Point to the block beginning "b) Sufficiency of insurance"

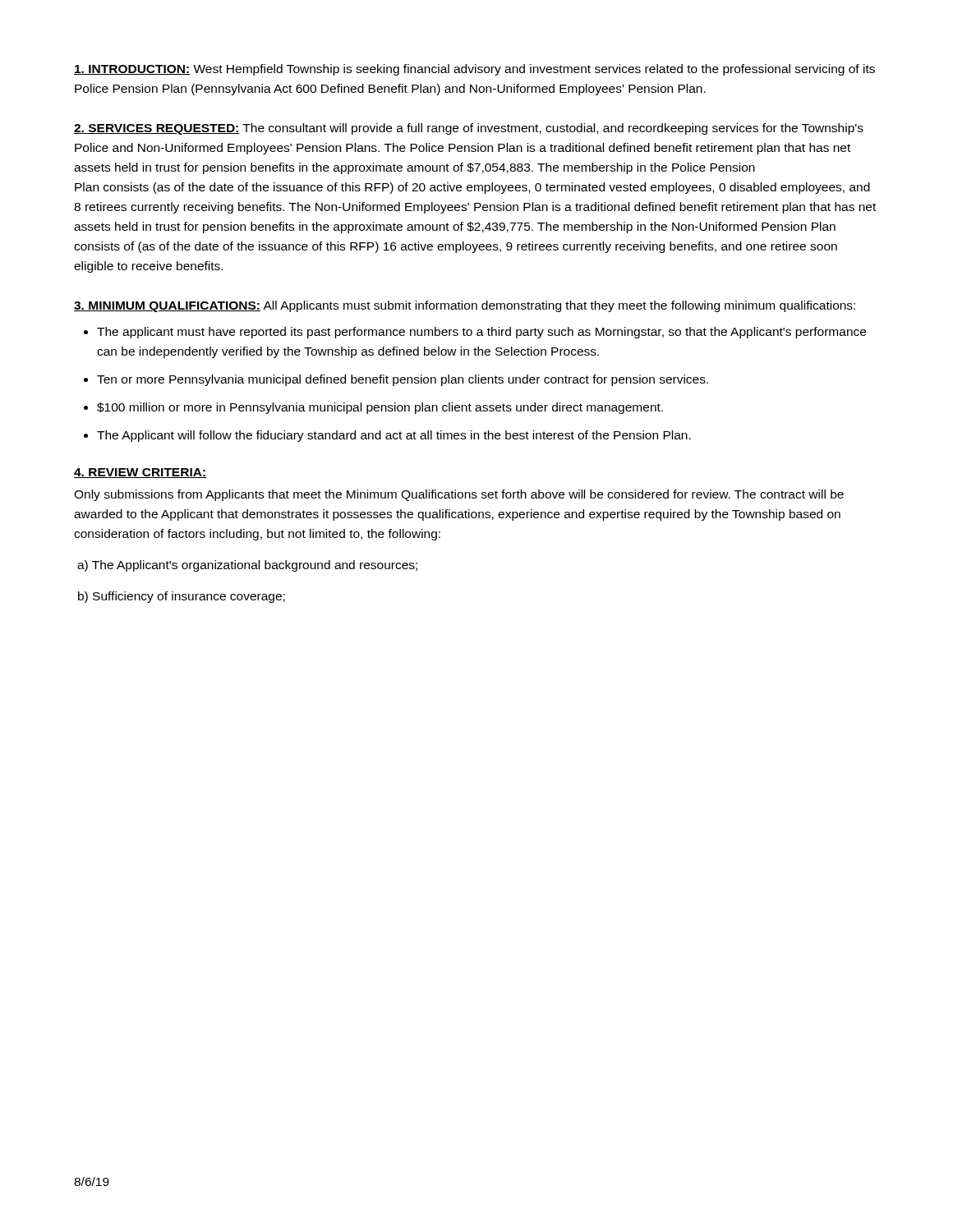(181, 596)
